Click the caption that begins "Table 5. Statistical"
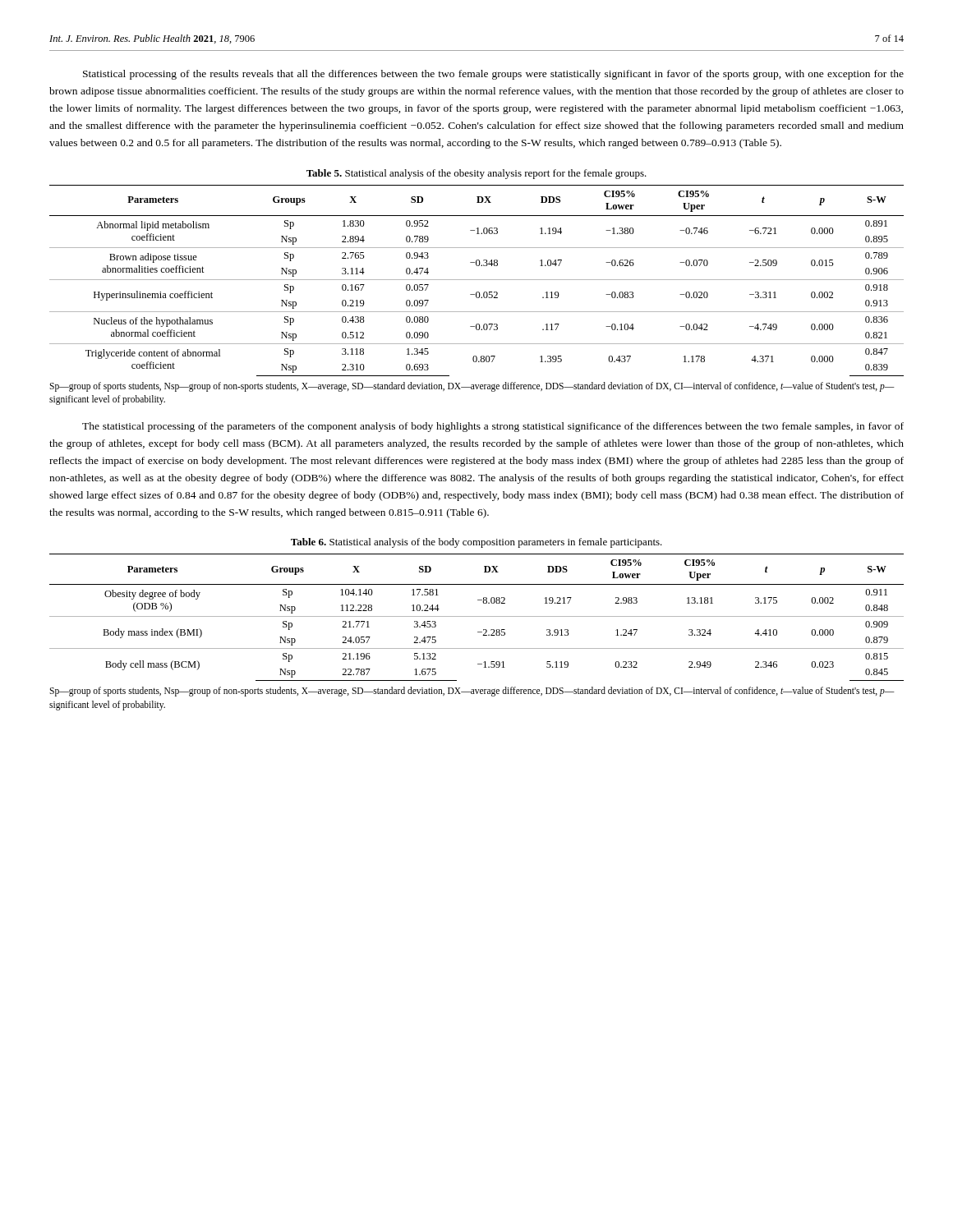The width and height of the screenshot is (953, 1232). tap(476, 173)
